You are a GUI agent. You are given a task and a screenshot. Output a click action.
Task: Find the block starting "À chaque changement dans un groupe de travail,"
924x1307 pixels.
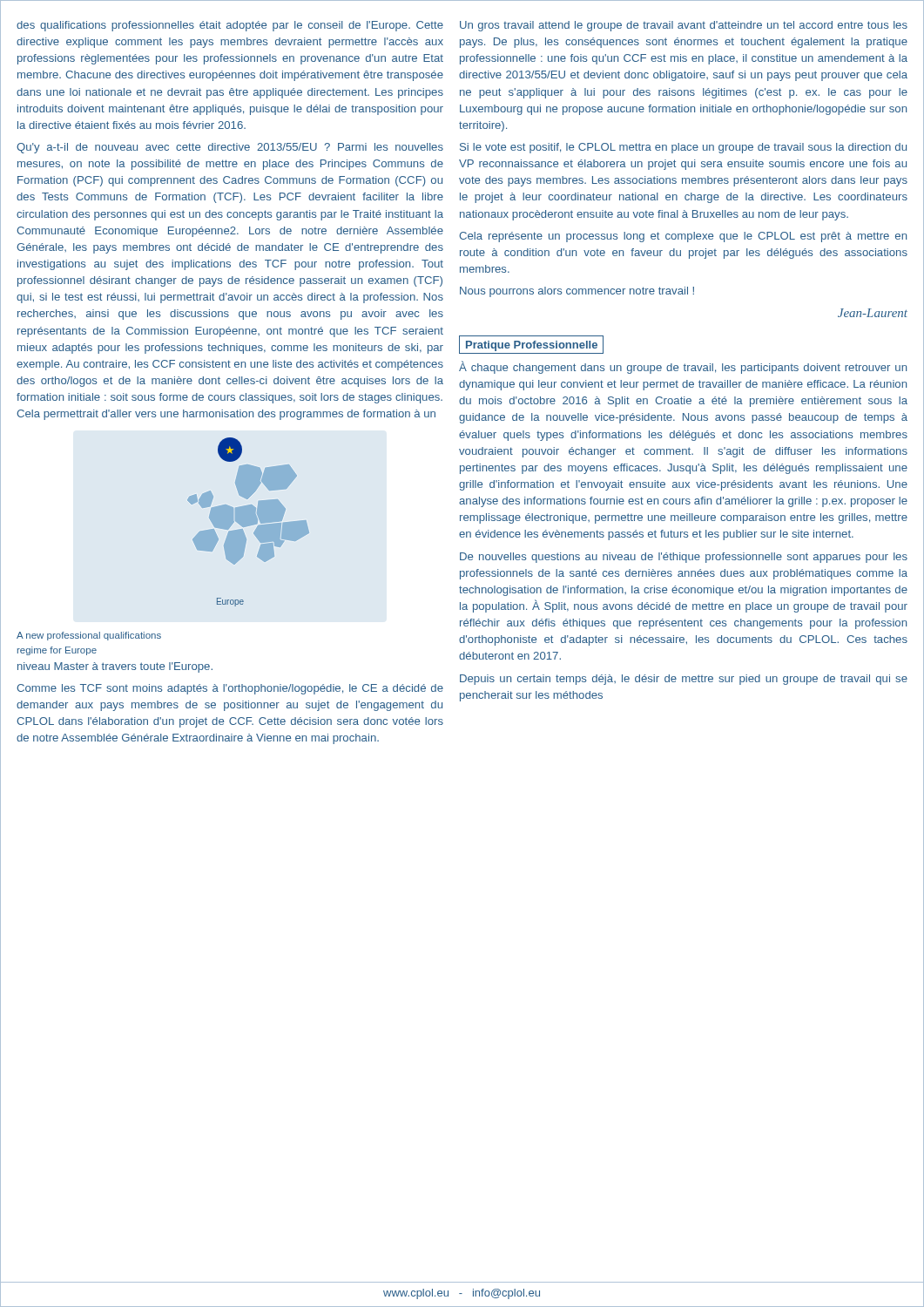click(x=683, y=451)
